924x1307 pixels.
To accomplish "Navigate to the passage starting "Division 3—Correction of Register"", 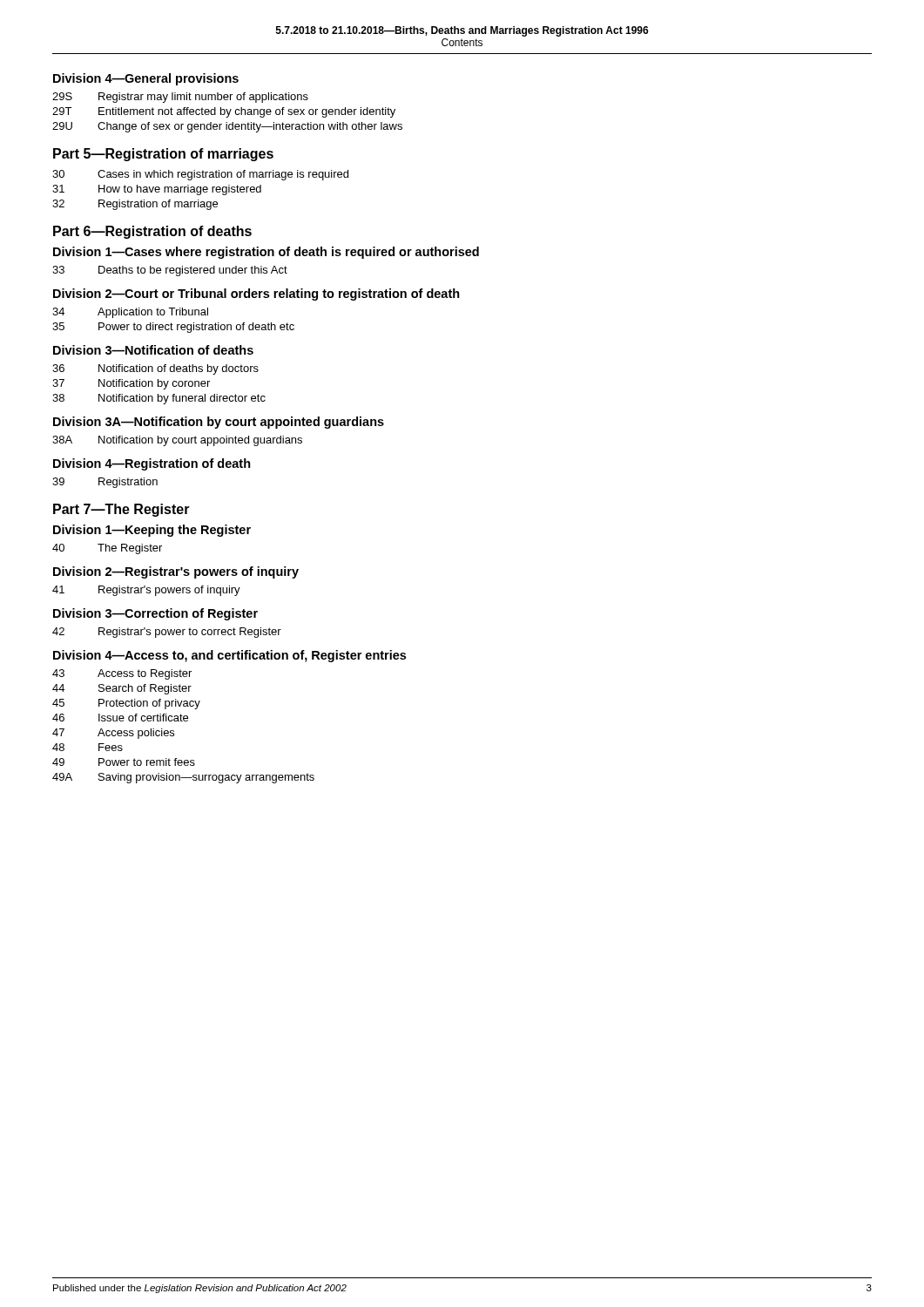I will 155,613.
